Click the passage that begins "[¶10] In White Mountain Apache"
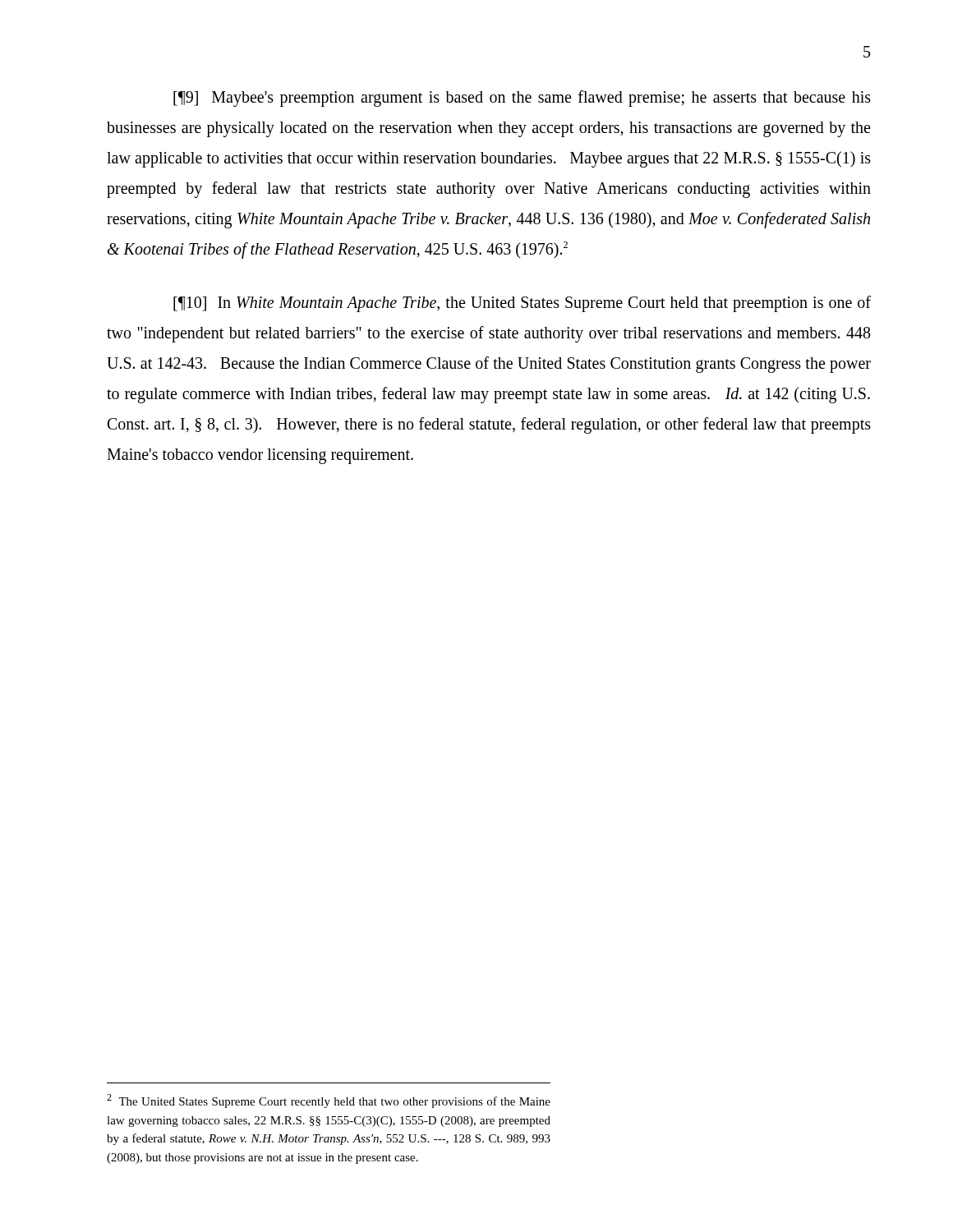The width and height of the screenshot is (953, 1232). (489, 378)
